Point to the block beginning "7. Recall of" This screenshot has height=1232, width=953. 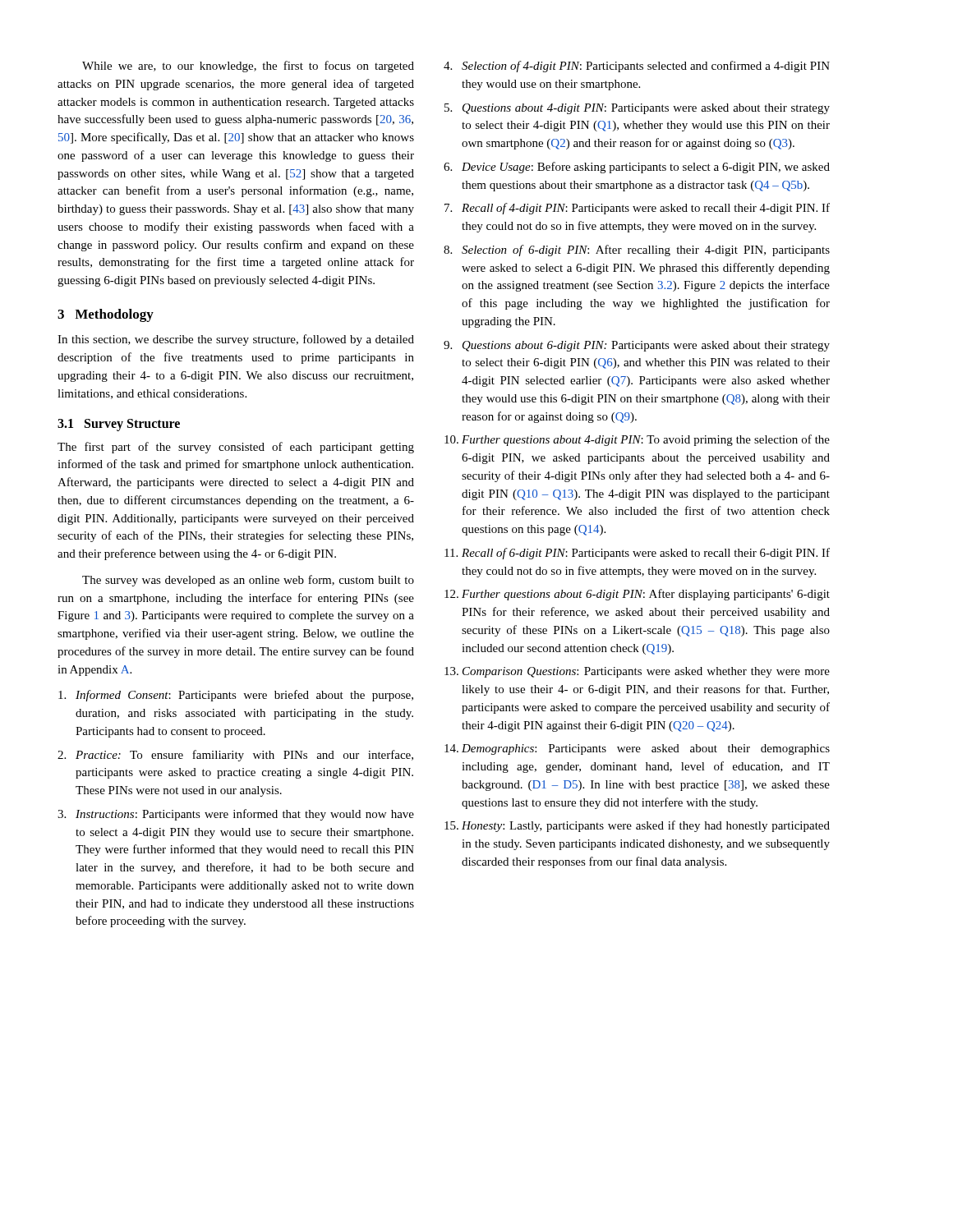[637, 218]
